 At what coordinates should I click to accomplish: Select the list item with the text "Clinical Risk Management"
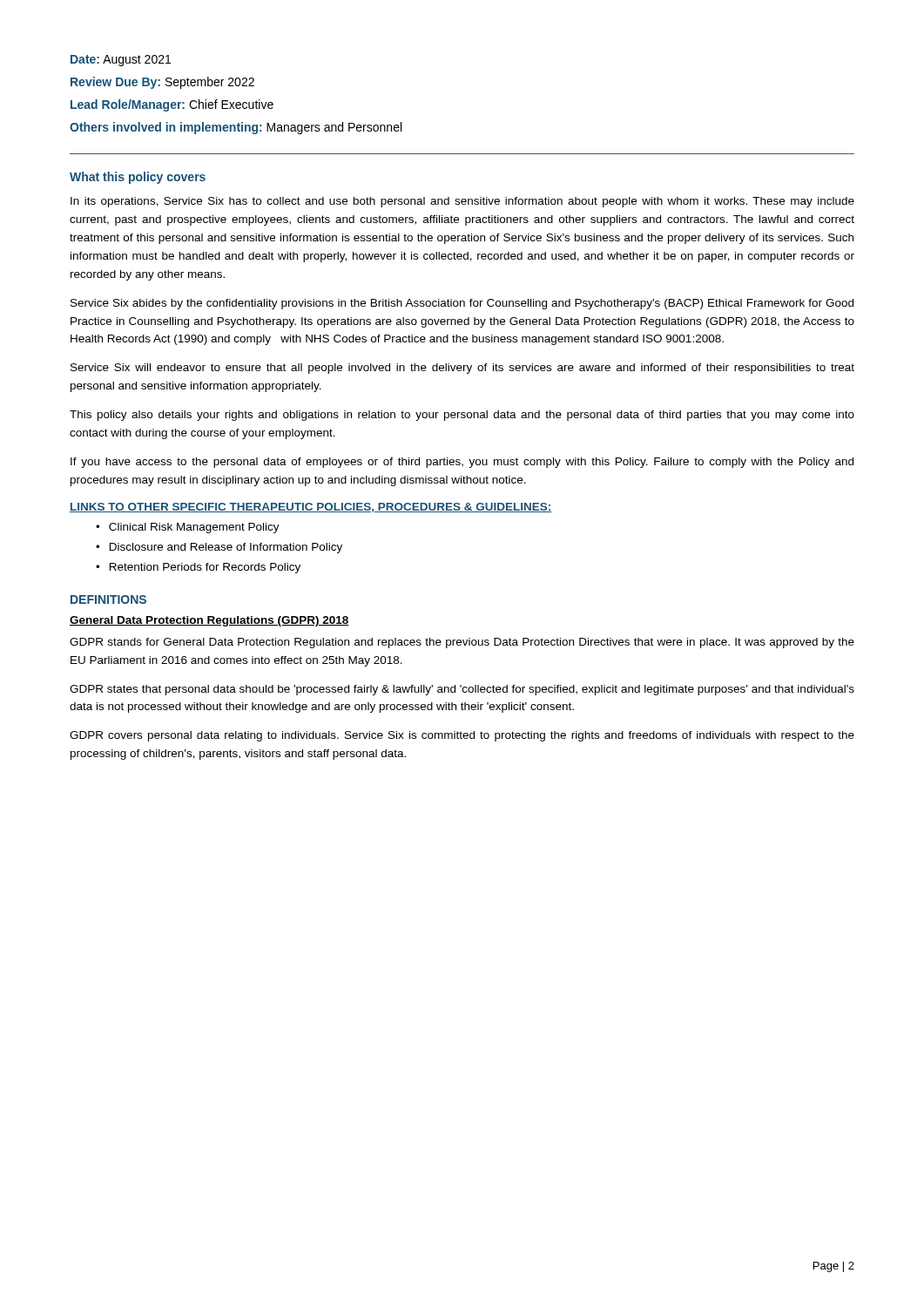click(194, 527)
